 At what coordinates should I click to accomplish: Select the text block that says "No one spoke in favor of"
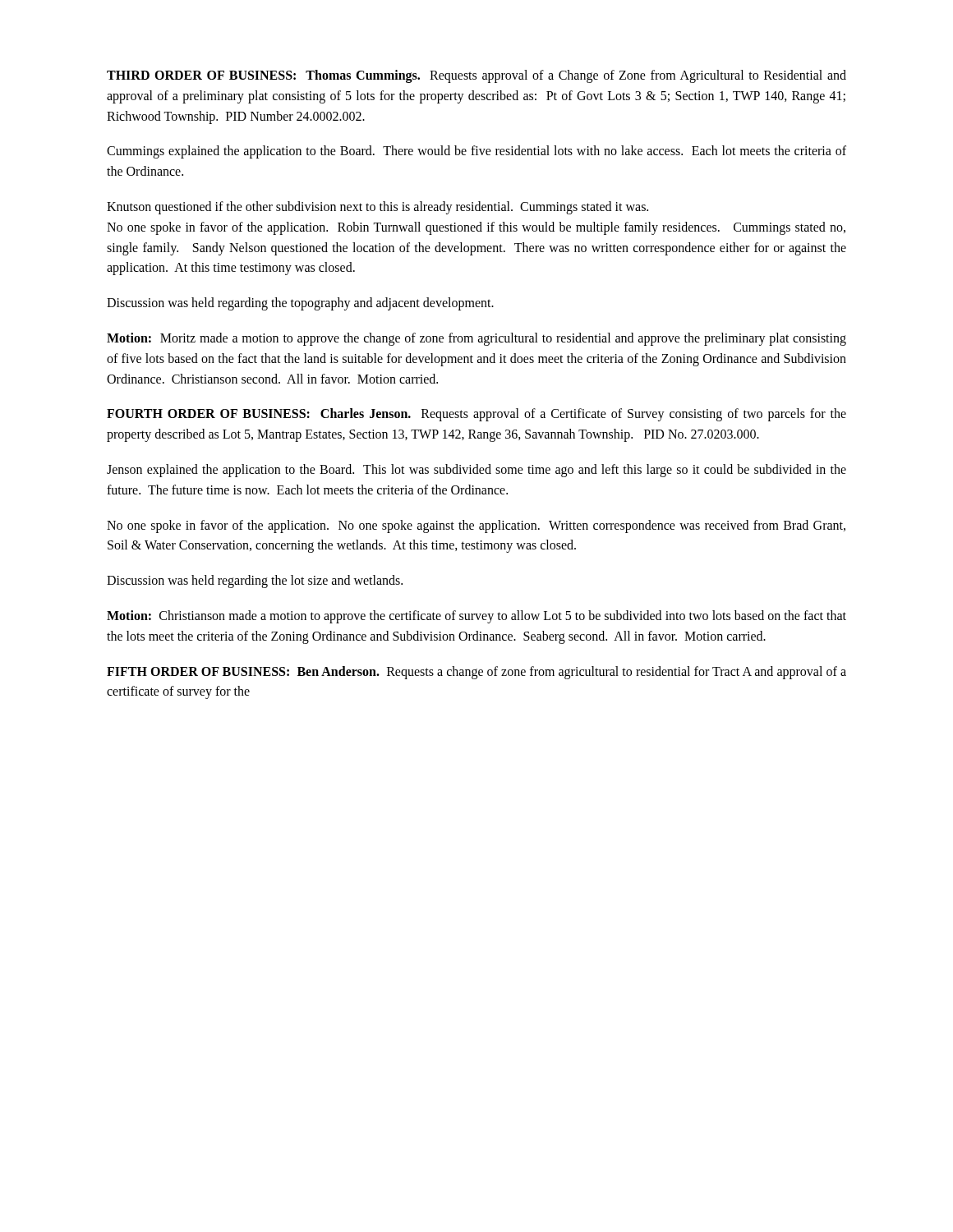click(476, 535)
